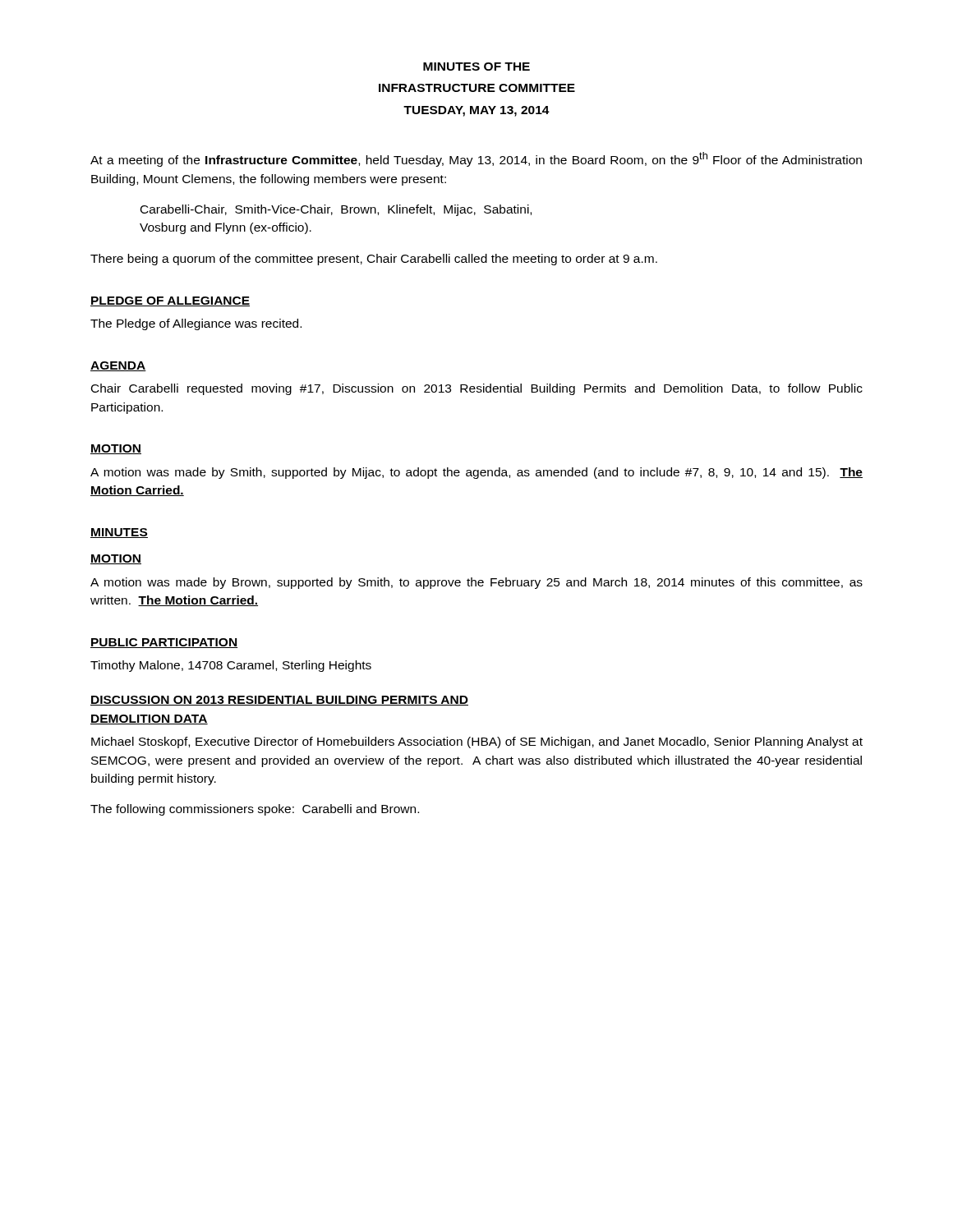Find the passage starting "The Pledge of Allegiance"
Image resolution: width=953 pixels, height=1232 pixels.
197,323
